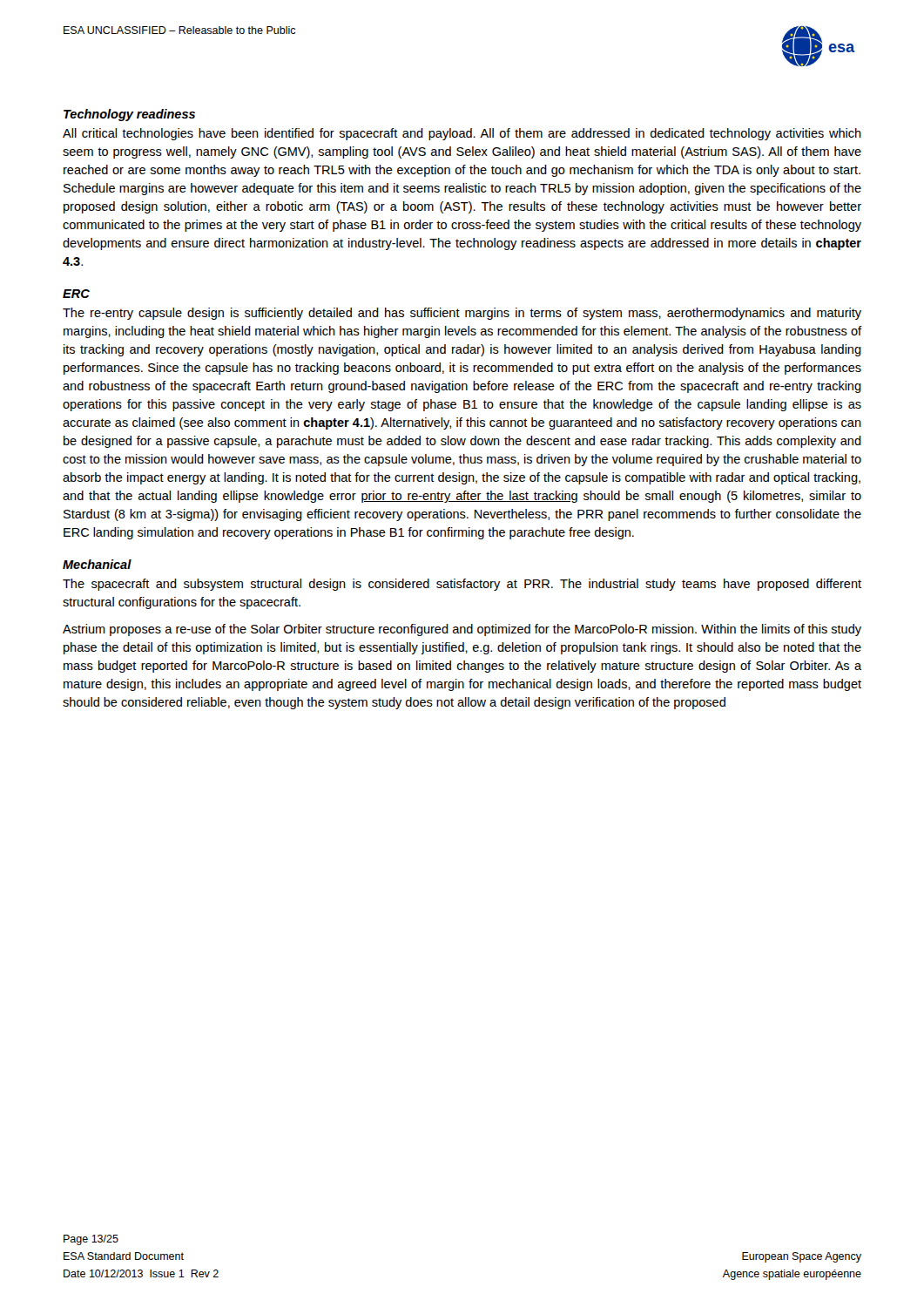Locate the element starting "All critical technologies have"

point(462,197)
